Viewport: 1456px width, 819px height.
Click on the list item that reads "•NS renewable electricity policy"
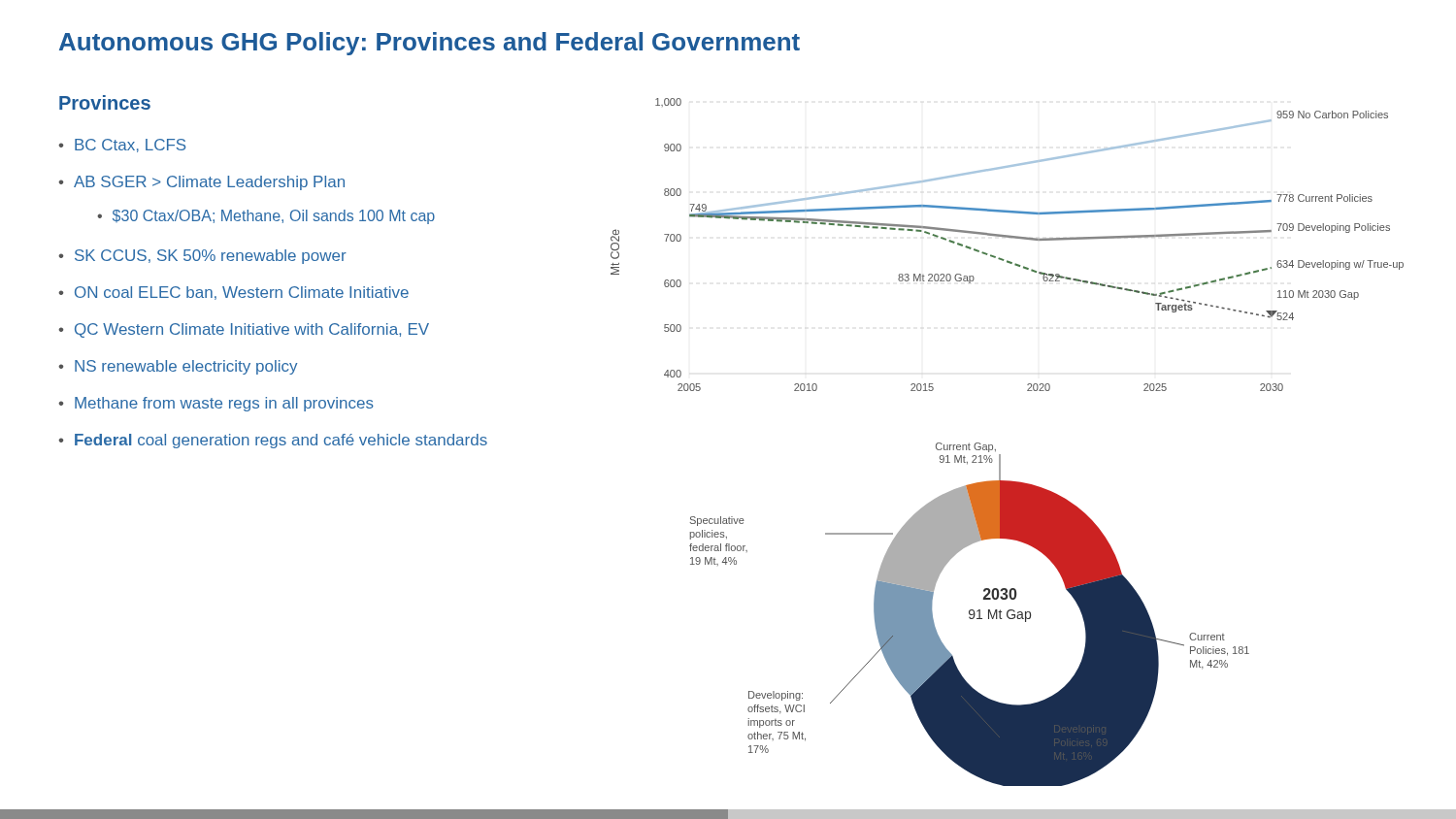178,366
